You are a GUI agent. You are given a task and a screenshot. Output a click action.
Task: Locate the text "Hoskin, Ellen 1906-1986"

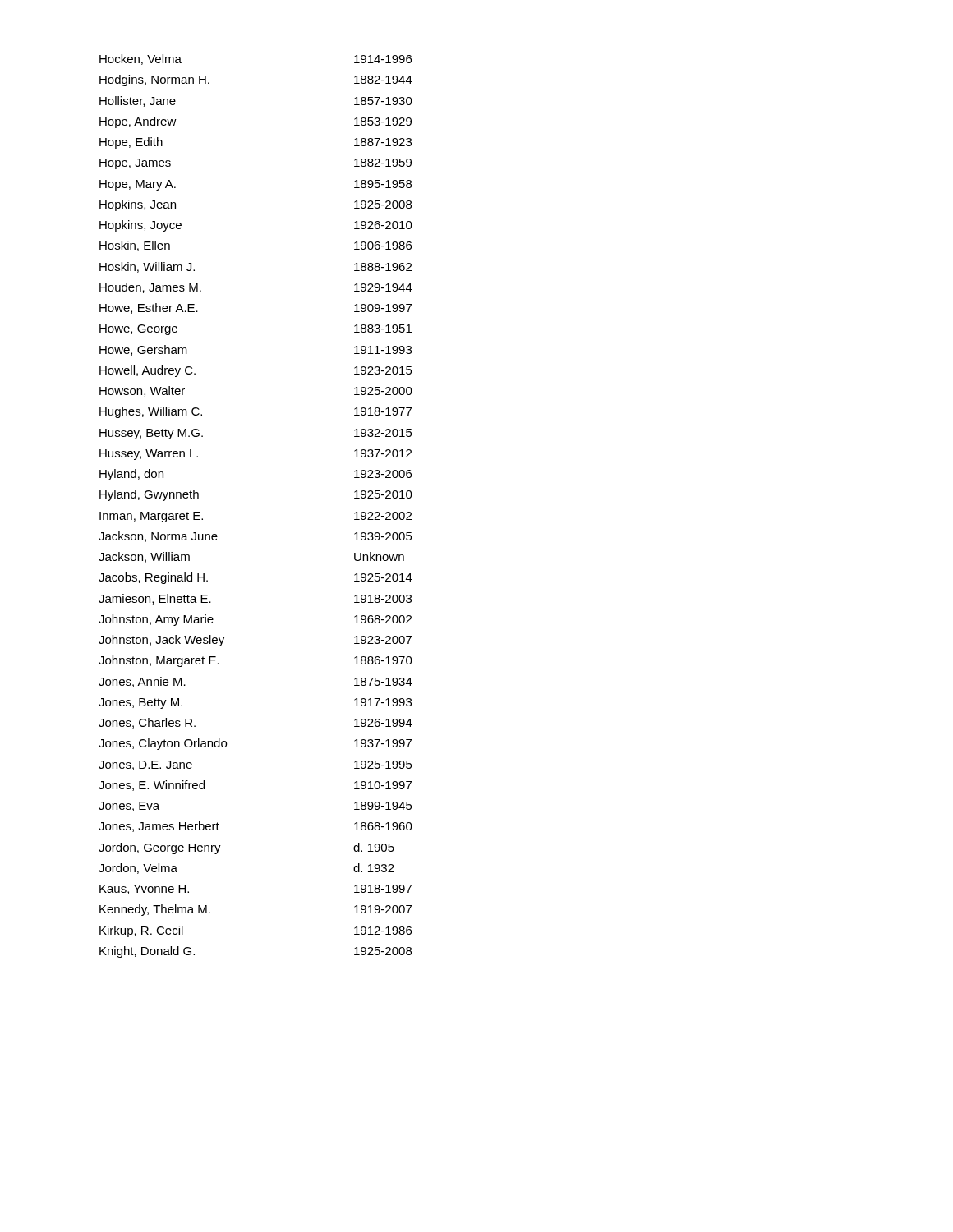(x=131, y=246)
